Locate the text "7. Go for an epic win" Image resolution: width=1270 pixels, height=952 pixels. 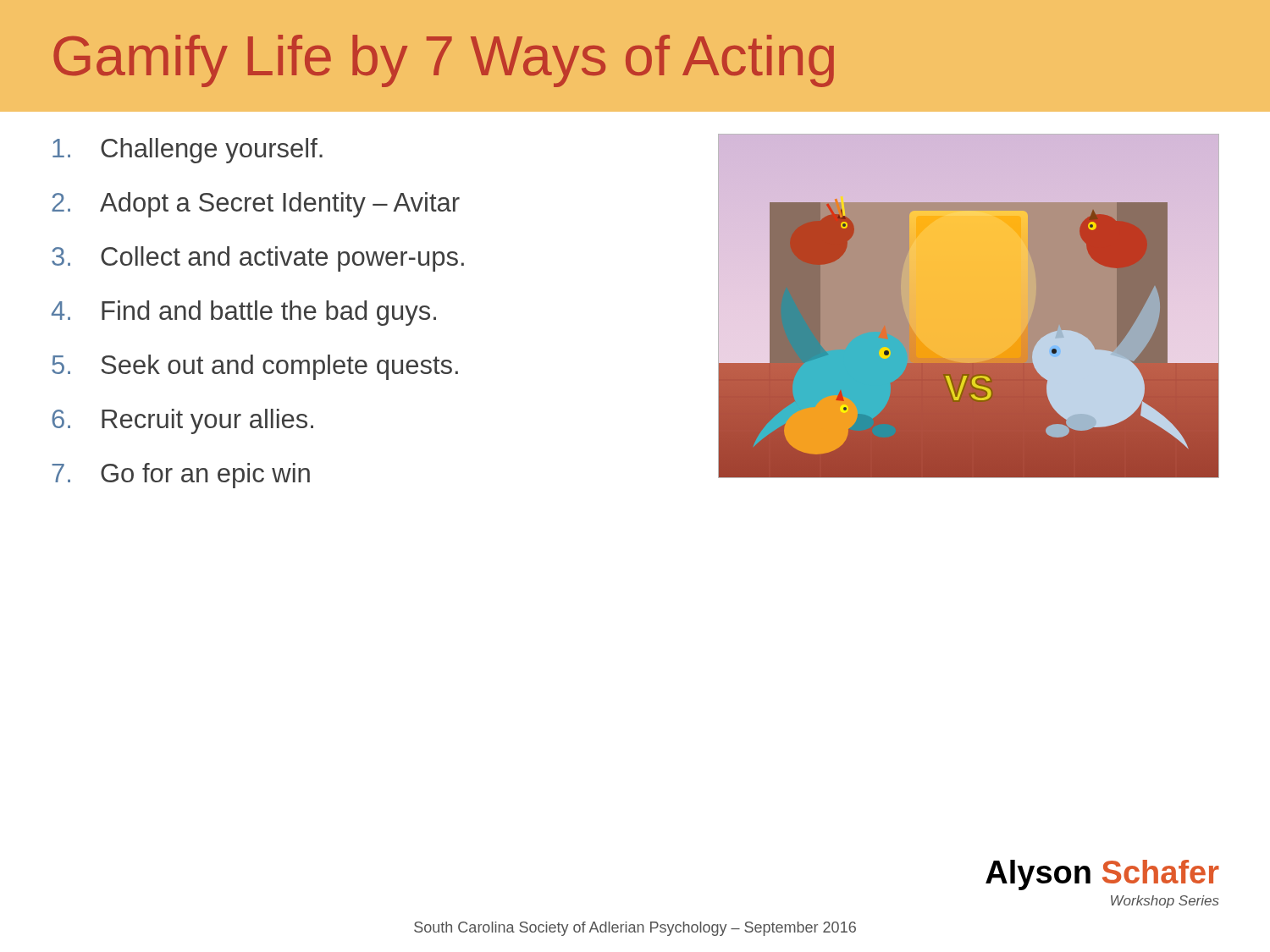[x=181, y=474]
